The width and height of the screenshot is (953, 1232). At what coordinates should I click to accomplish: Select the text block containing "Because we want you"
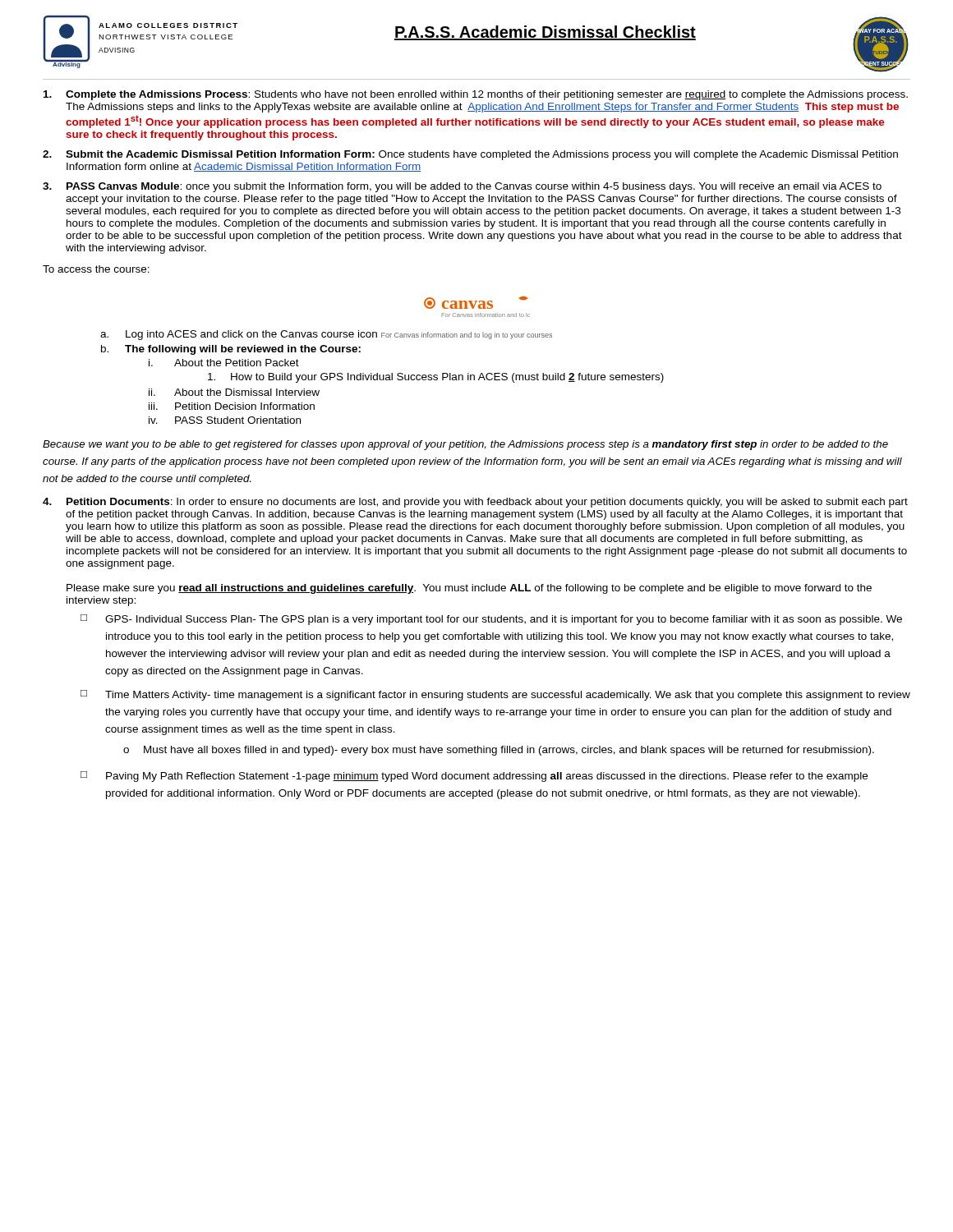pos(472,461)
